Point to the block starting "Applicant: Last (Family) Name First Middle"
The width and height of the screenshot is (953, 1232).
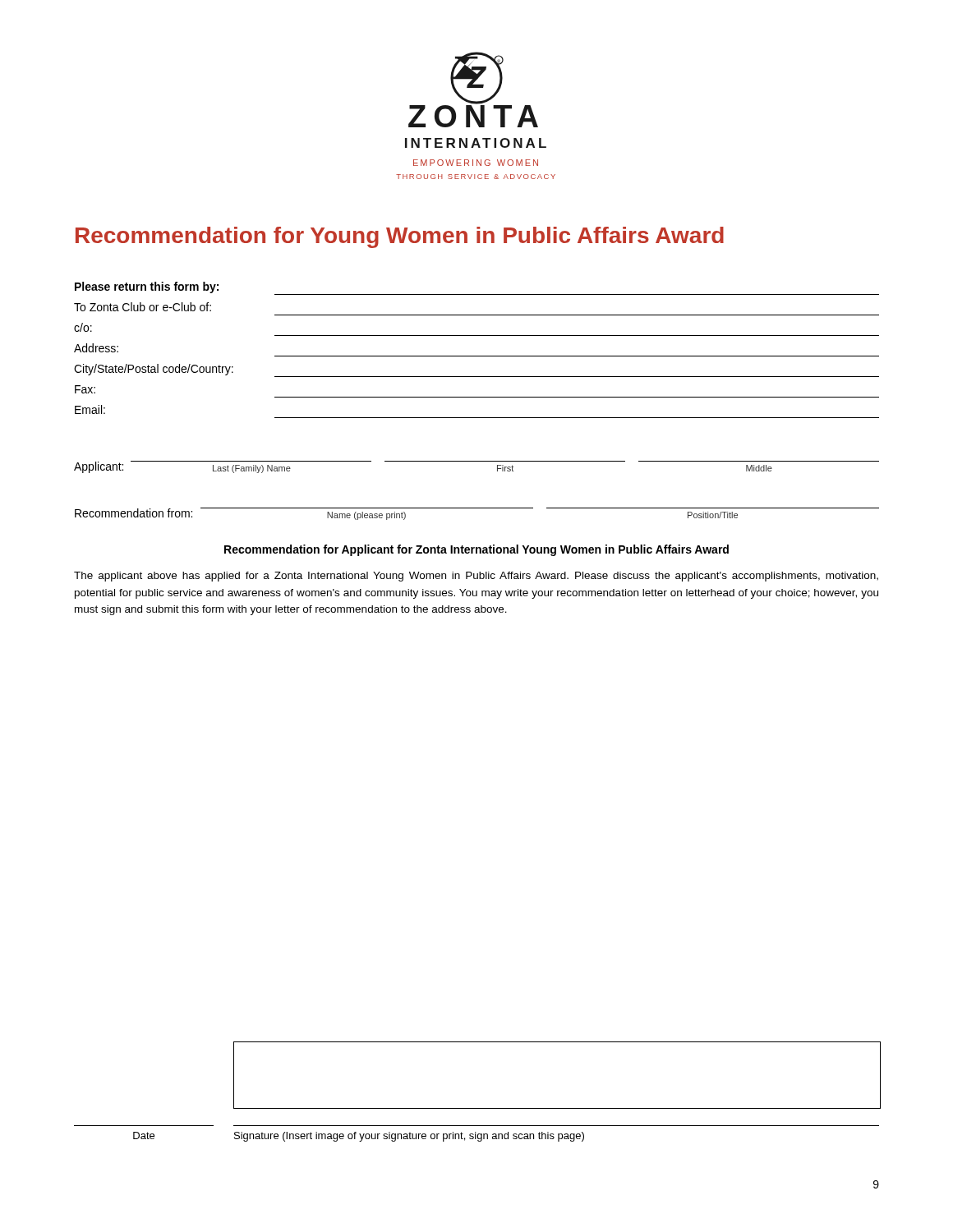[x=476, y=458]
